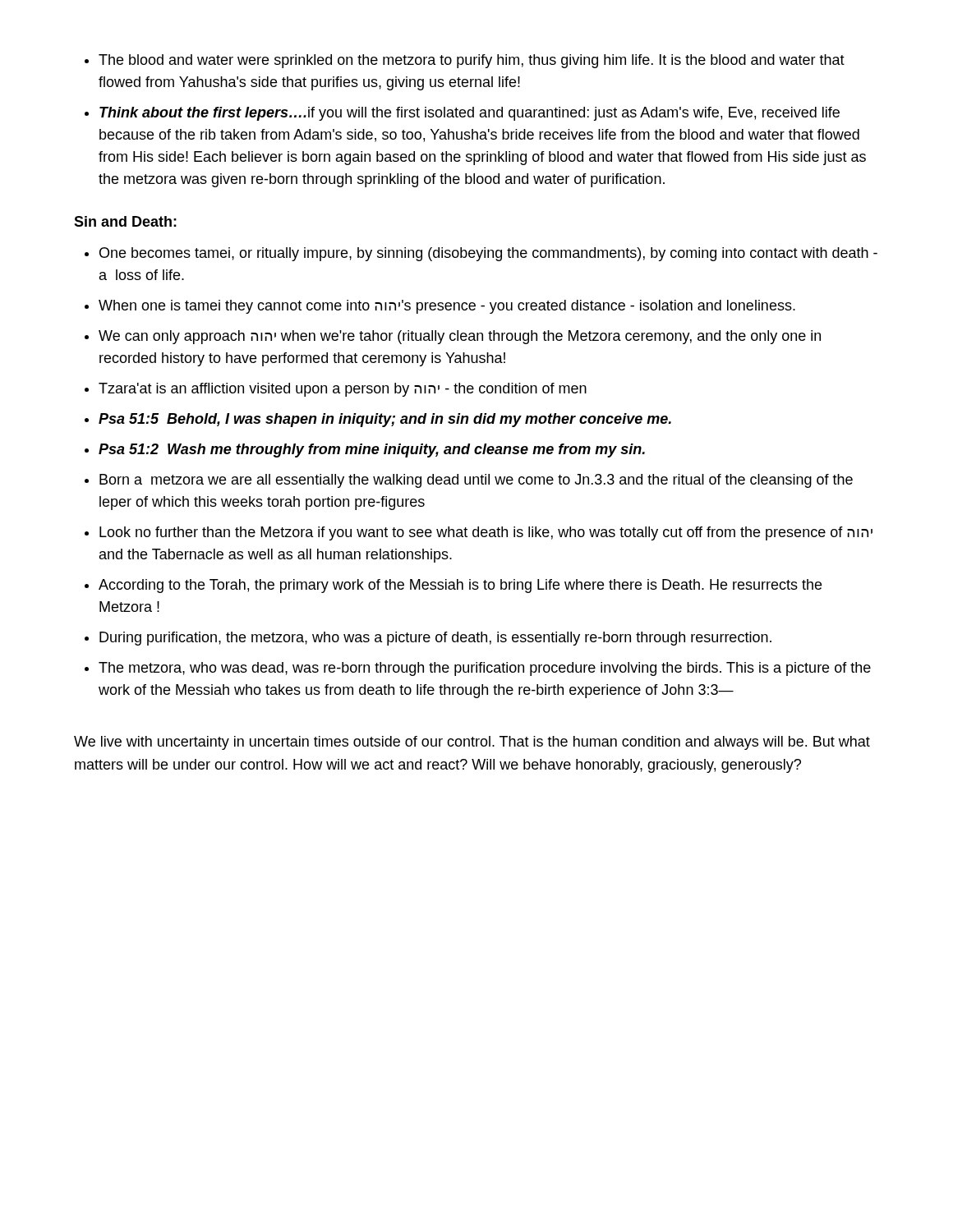The height and width of the screenshot is (1232, 953).
Task: Locate the block of text that opens with "Psa 51:2 Wash"
Action: pyautogui.click(x=489, y=450)
